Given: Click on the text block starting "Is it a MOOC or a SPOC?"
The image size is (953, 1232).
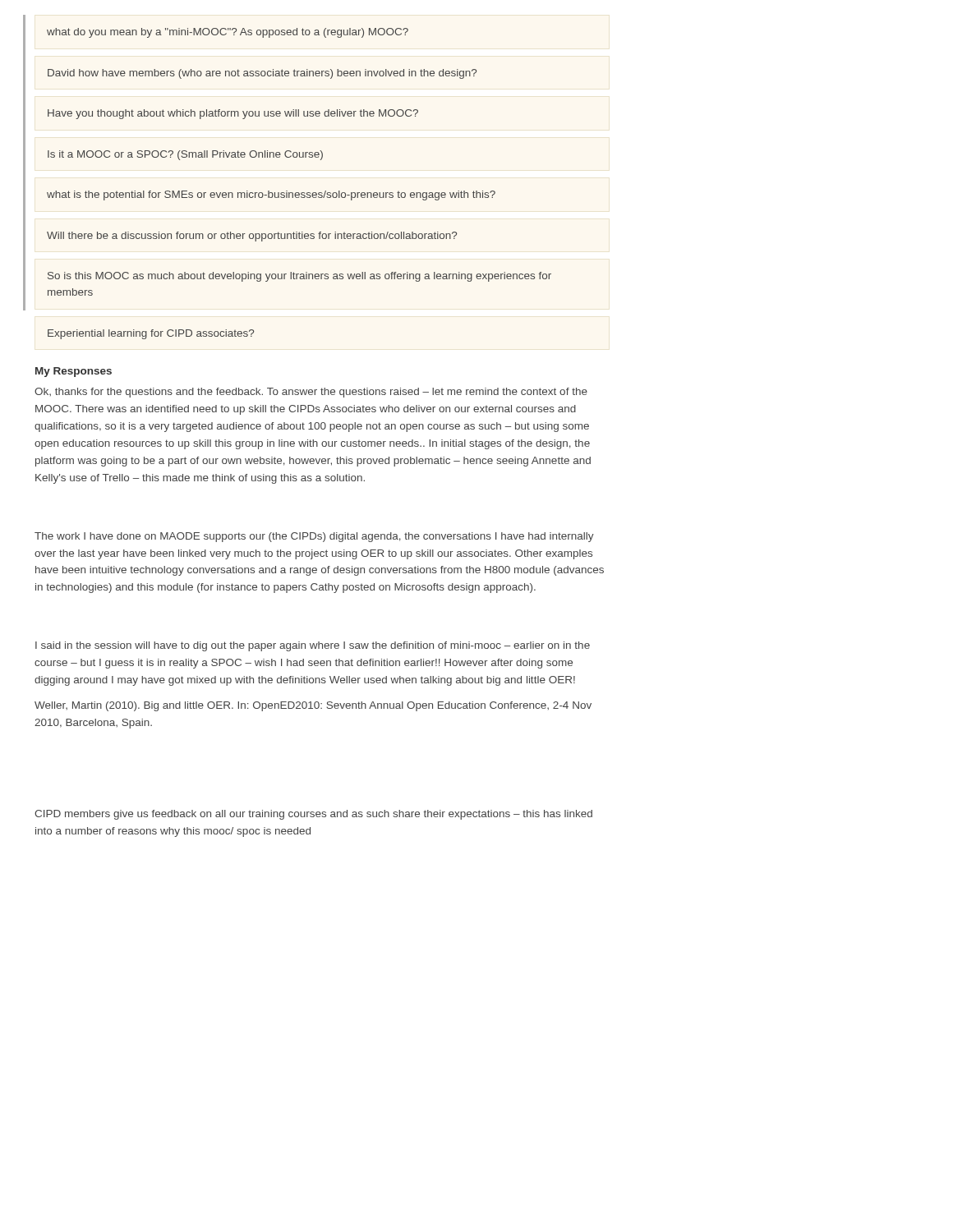Looking at the screenshot, I should coord(185,154).
